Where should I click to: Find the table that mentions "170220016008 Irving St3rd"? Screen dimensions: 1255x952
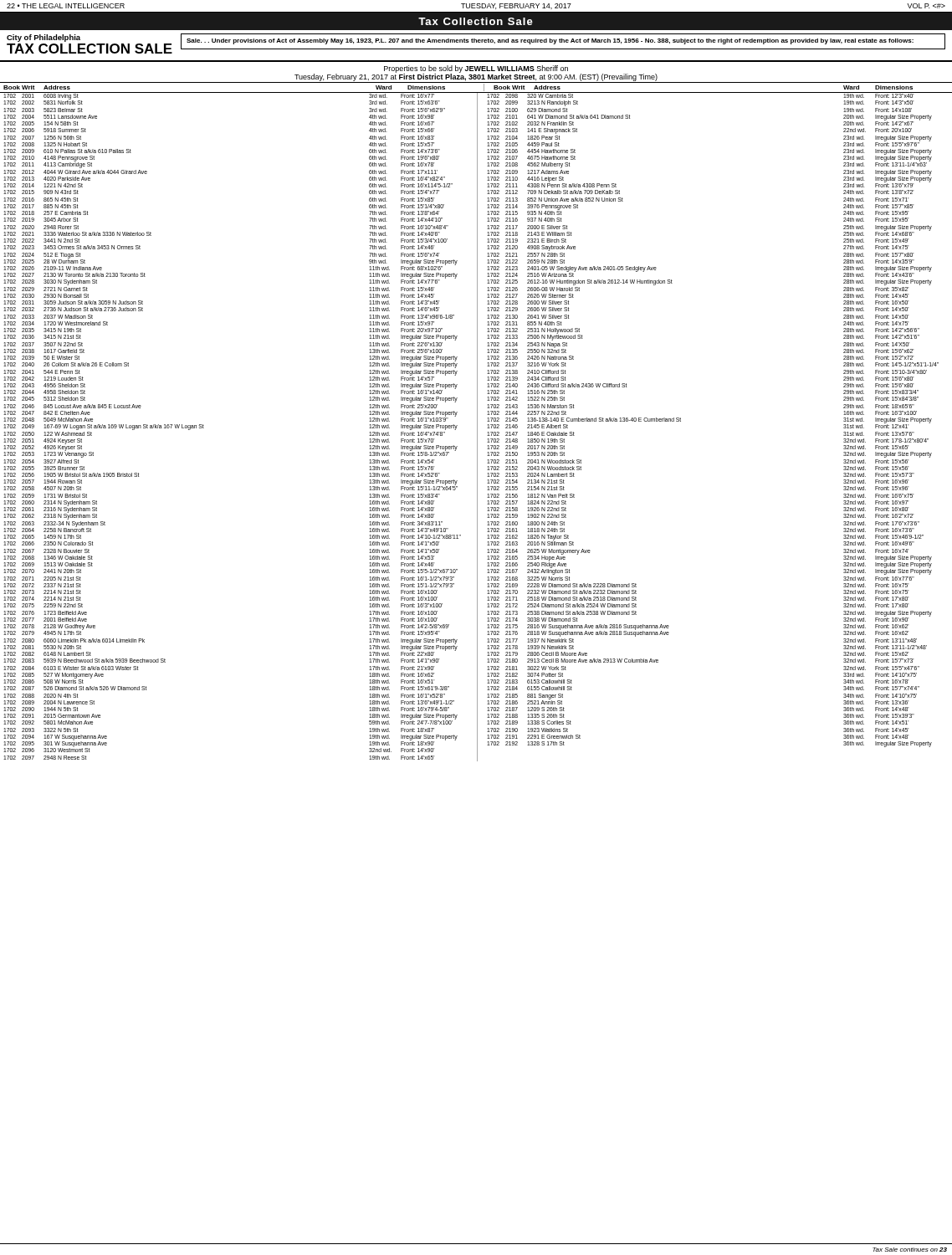tap(241, 427)
